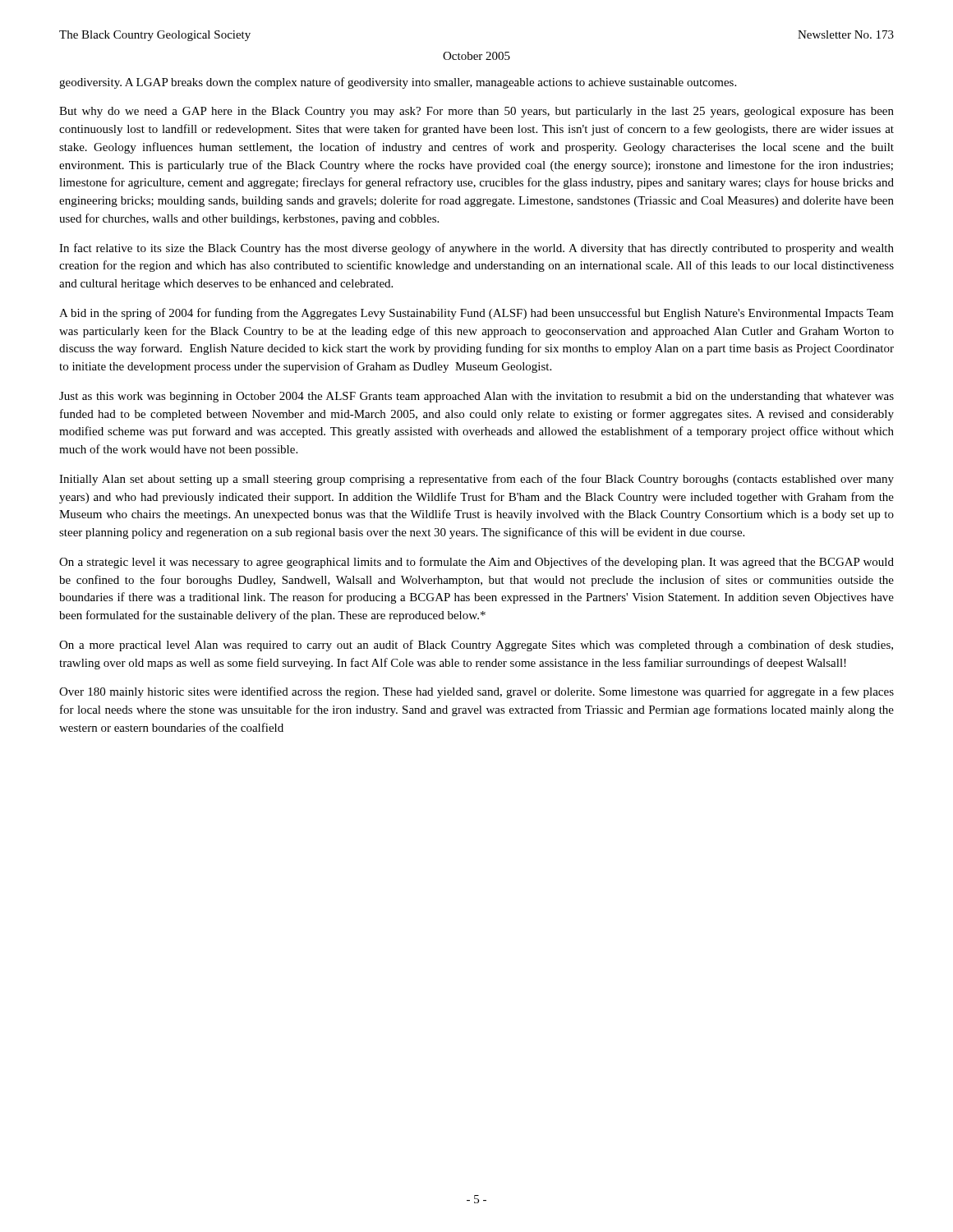The image size is (953, 1232).
Task: Click on the passage starting "Just as this work was beginning"
Action: pos(476,422)
